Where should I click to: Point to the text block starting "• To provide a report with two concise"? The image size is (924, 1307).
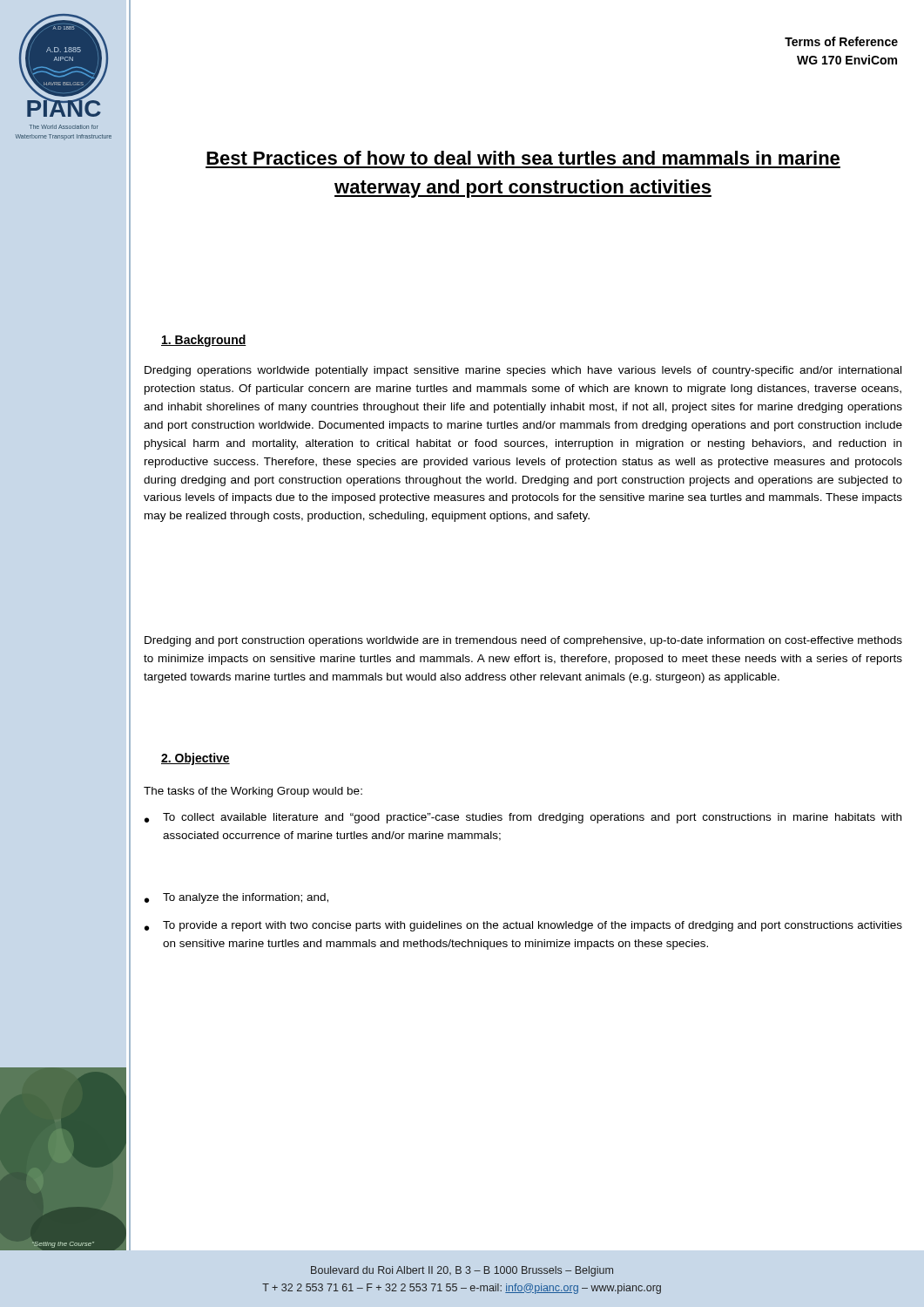click(523, 935)
